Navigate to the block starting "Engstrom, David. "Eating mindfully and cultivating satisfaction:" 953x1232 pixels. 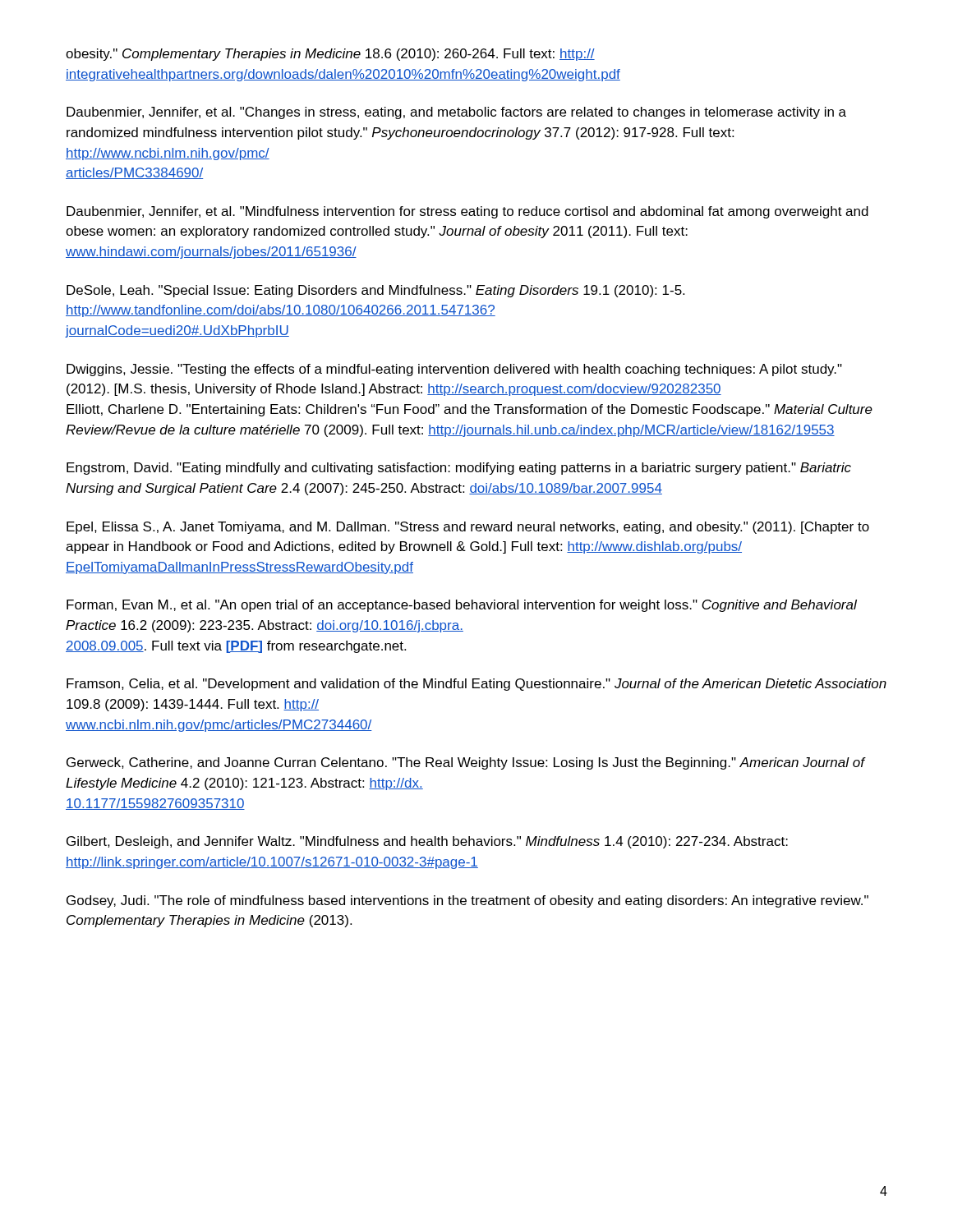pos(458,478)
